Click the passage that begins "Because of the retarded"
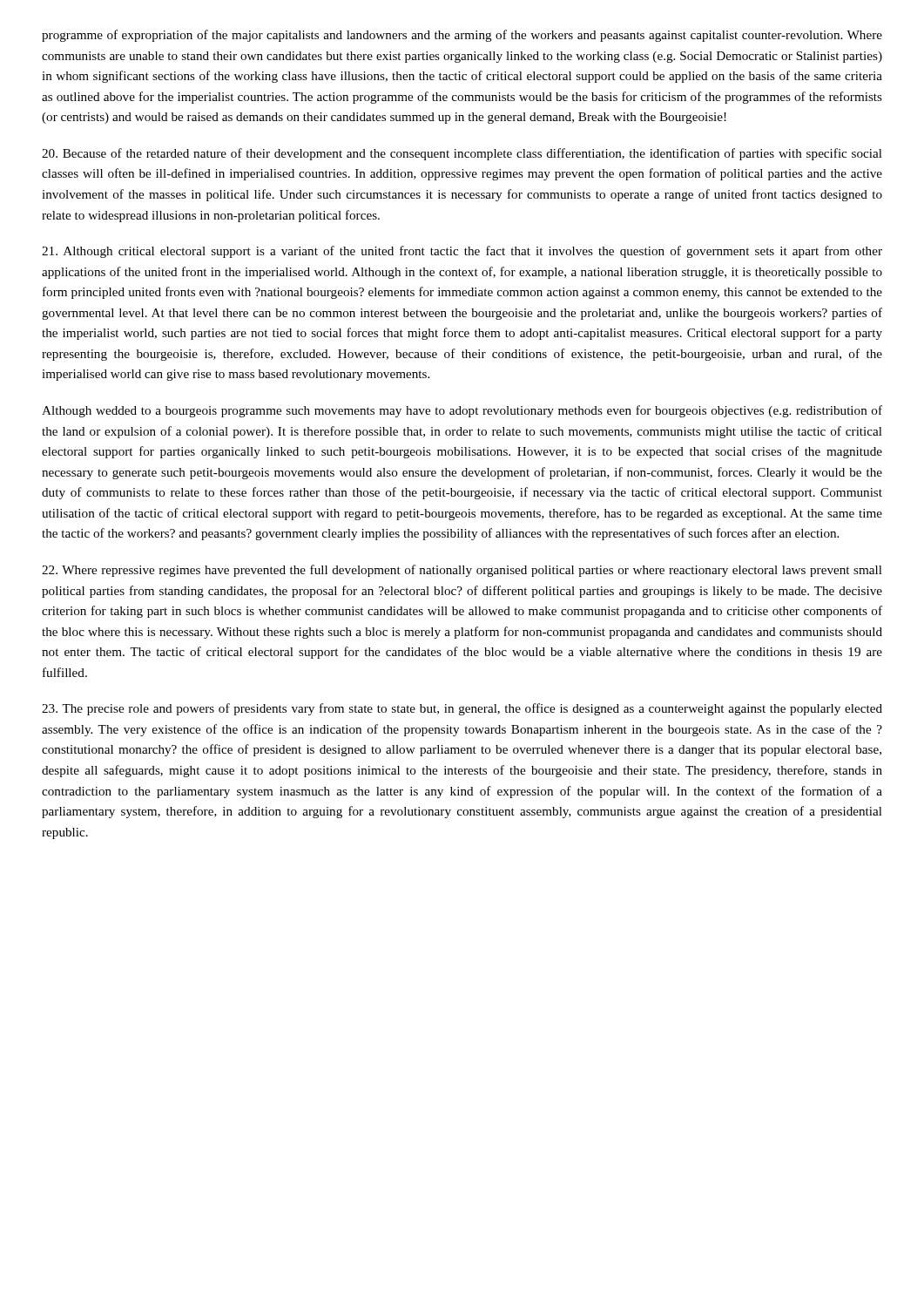The width and height of the screenshot is (924, 1307). coord(462,184)
